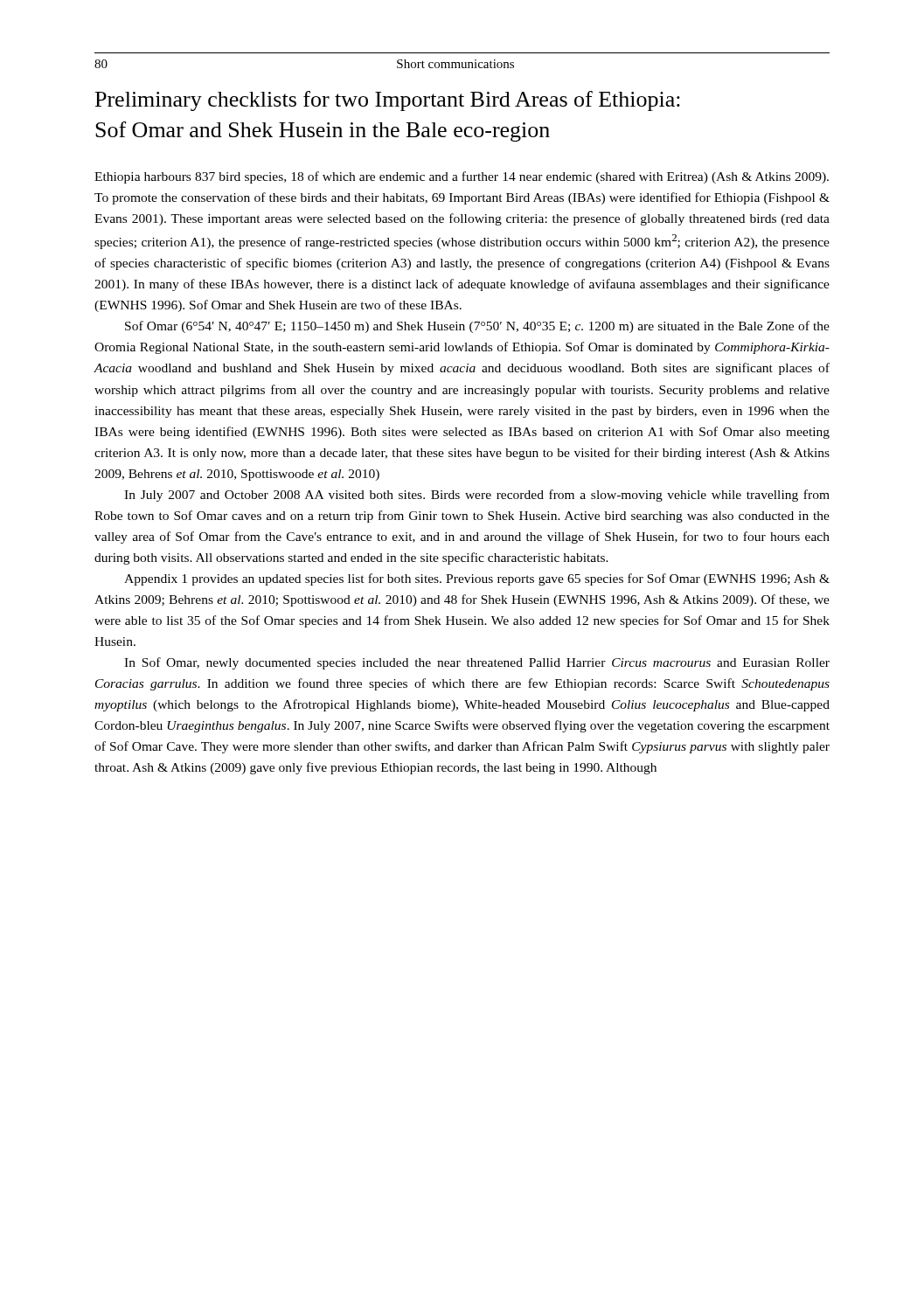Locate the text block that reads "Sof Omar (6°54′"
Image resolution: width=924 pixels, height=1311 pixels.
coord(462,399)
